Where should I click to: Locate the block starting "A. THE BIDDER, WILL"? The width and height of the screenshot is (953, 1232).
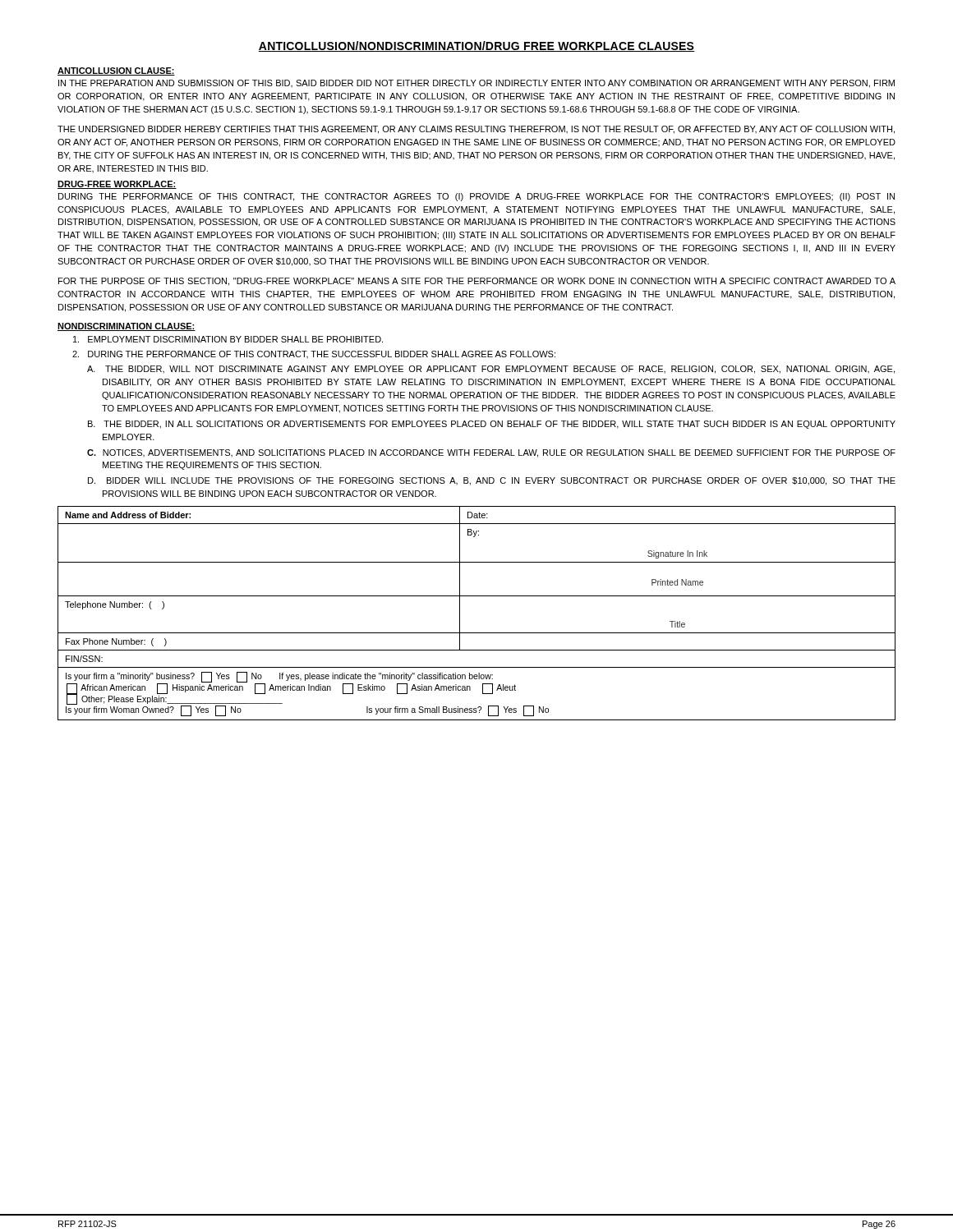491,388
